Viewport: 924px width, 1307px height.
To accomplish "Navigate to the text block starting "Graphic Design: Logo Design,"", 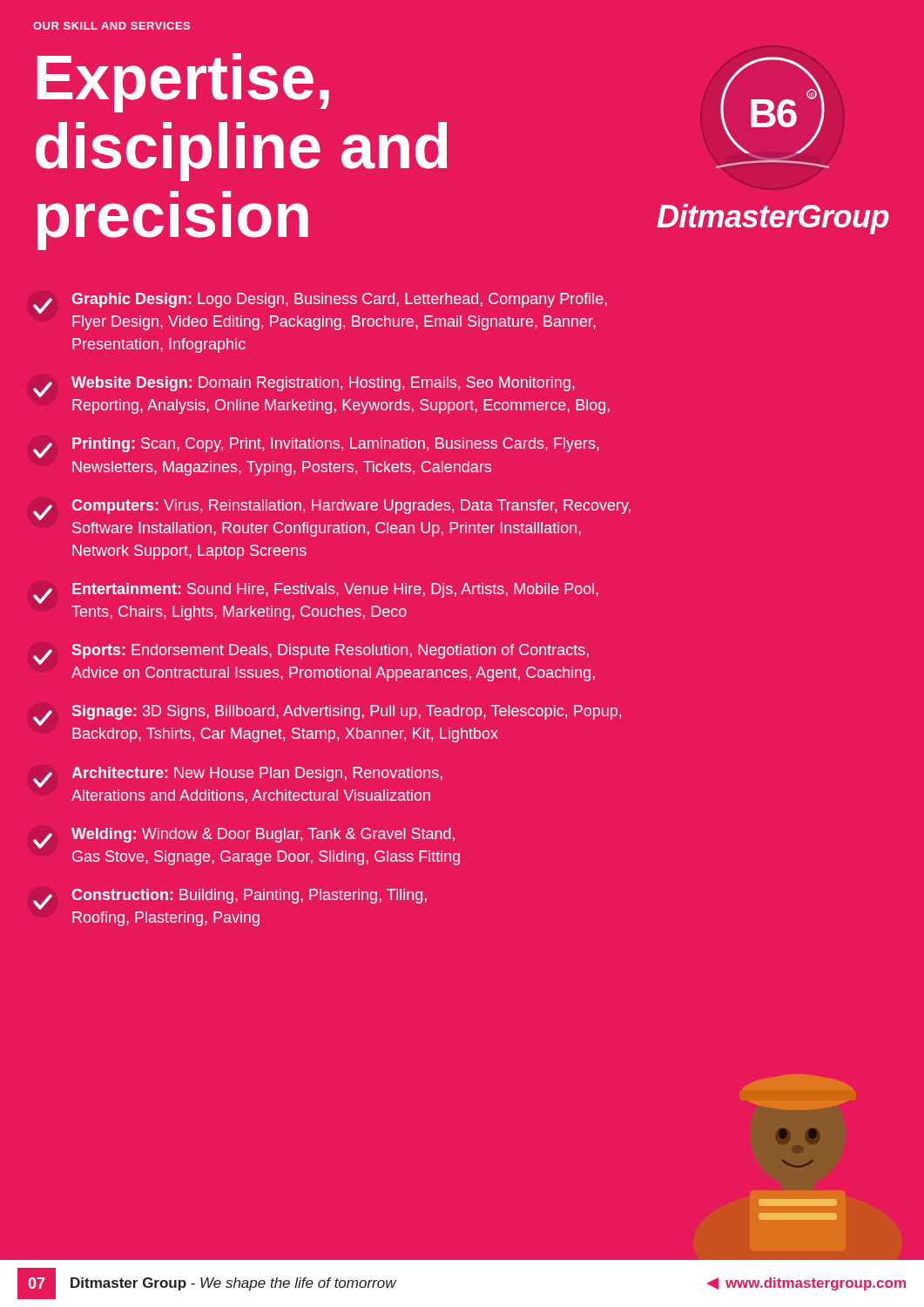I will click(x=317, y=322).
